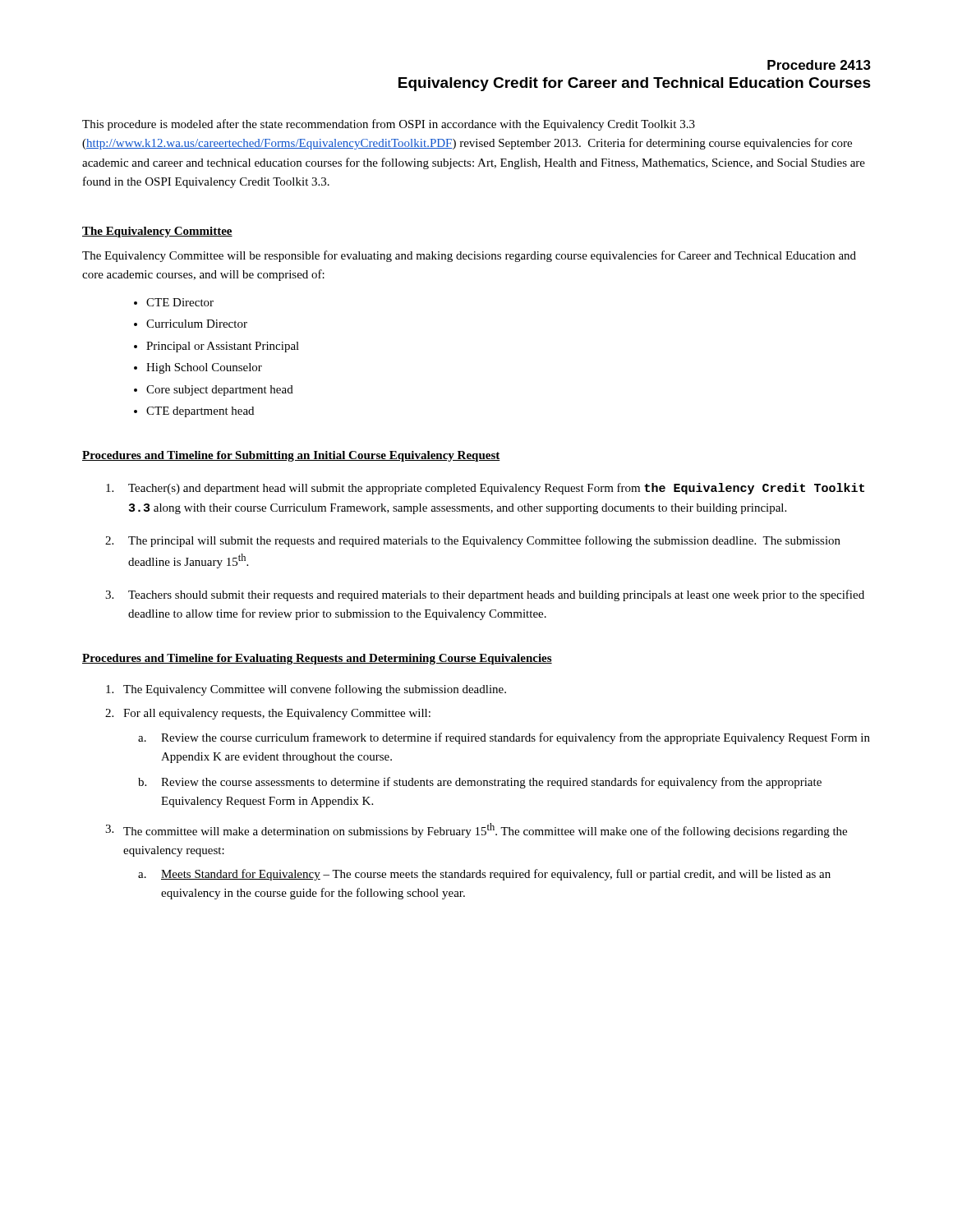Select the list item containing "Teacher(s) and department"
This screenshot has height=1232, width=953.
(x=488, y=498)
